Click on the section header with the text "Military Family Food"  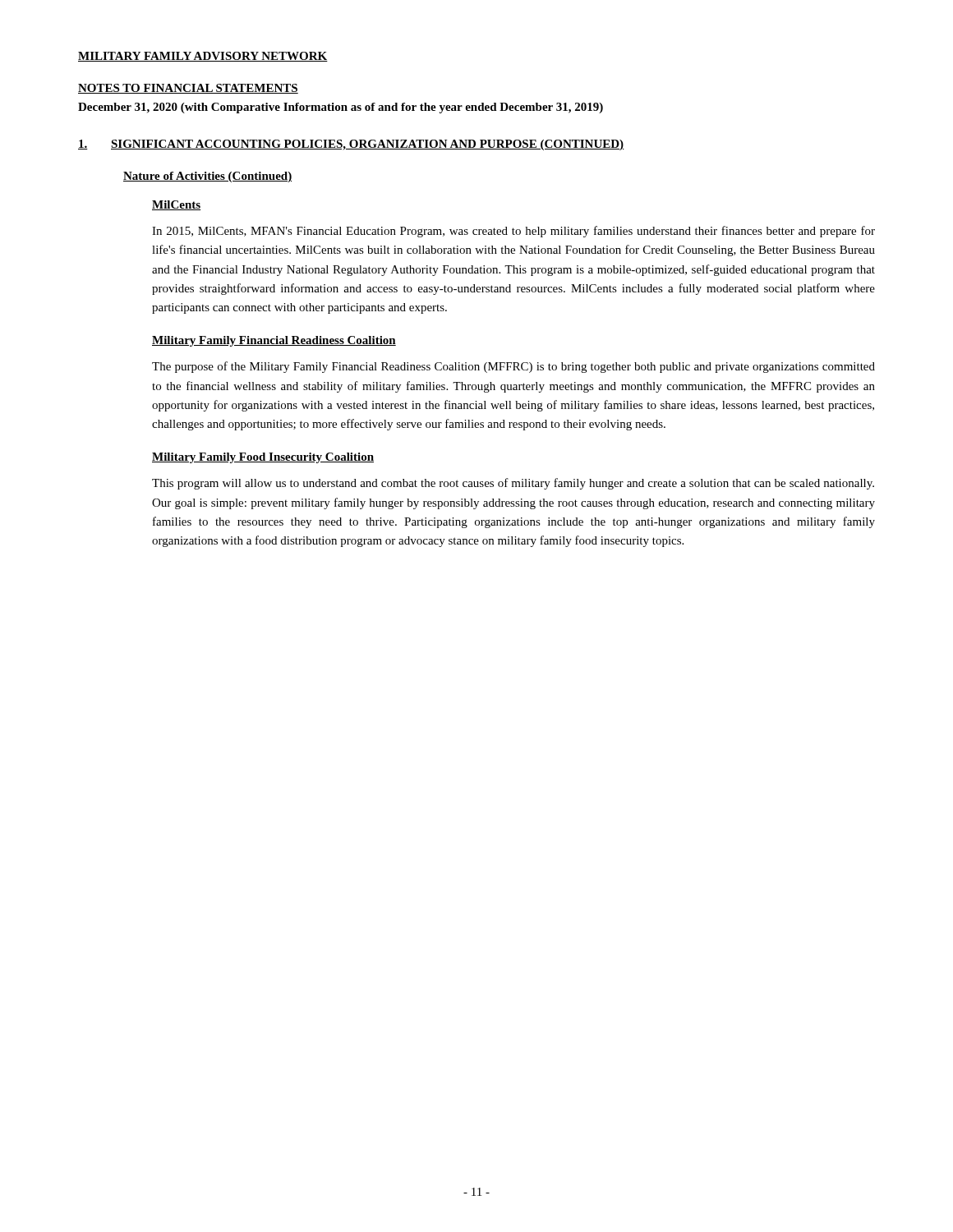pos(263,457)
